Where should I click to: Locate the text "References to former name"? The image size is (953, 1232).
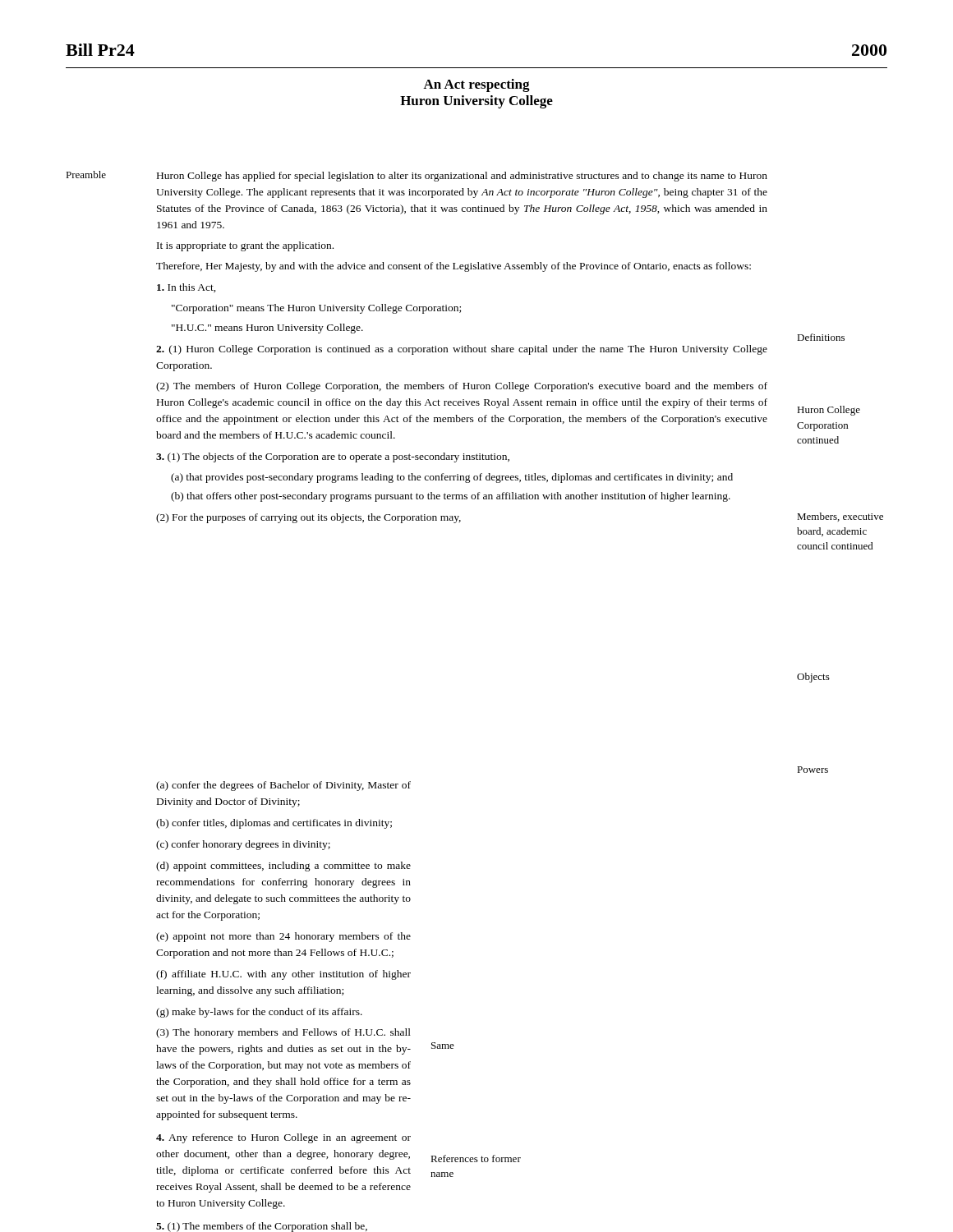coord(476,1166)
